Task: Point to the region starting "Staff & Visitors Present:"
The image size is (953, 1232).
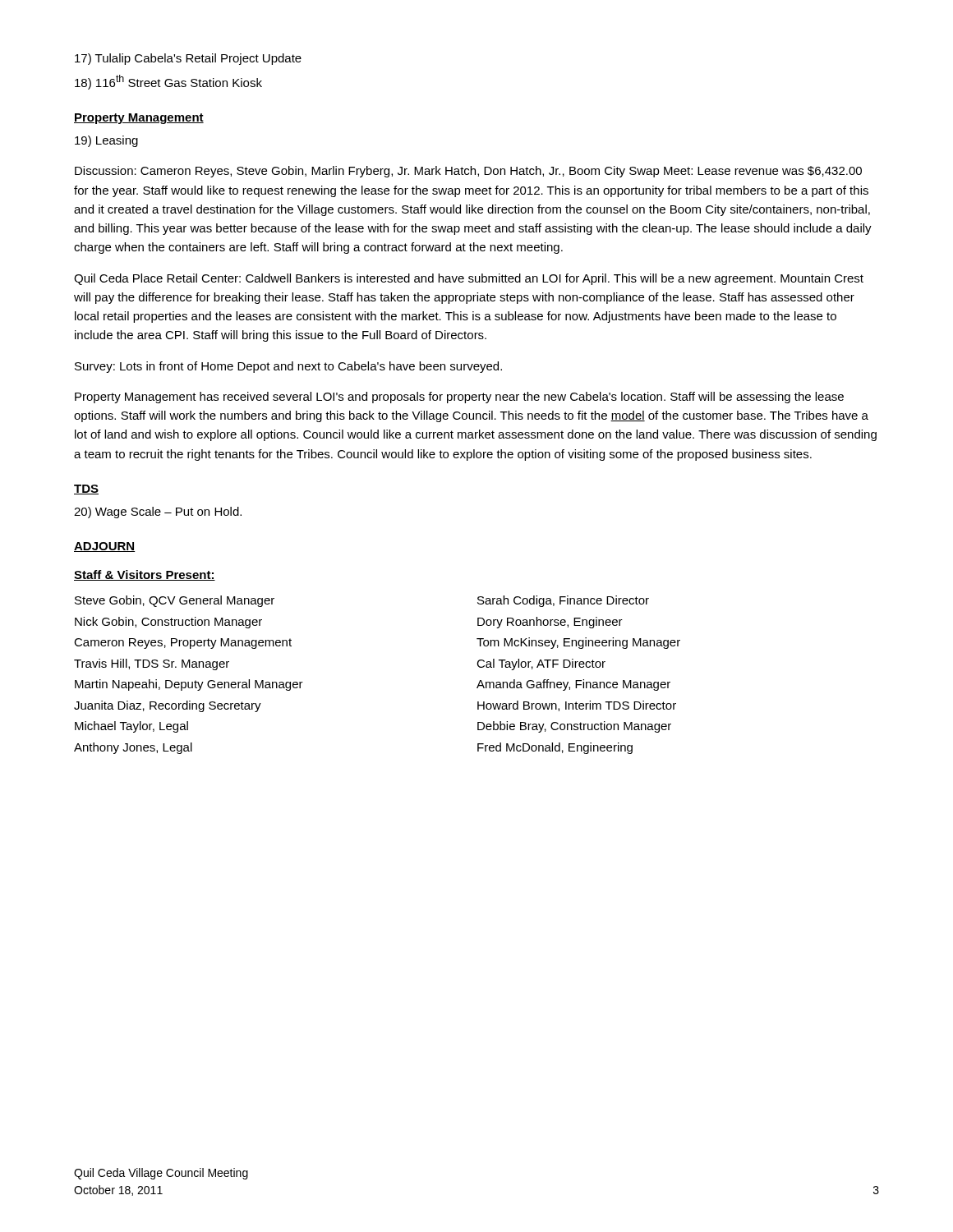Action: click(x=144, y=575)
